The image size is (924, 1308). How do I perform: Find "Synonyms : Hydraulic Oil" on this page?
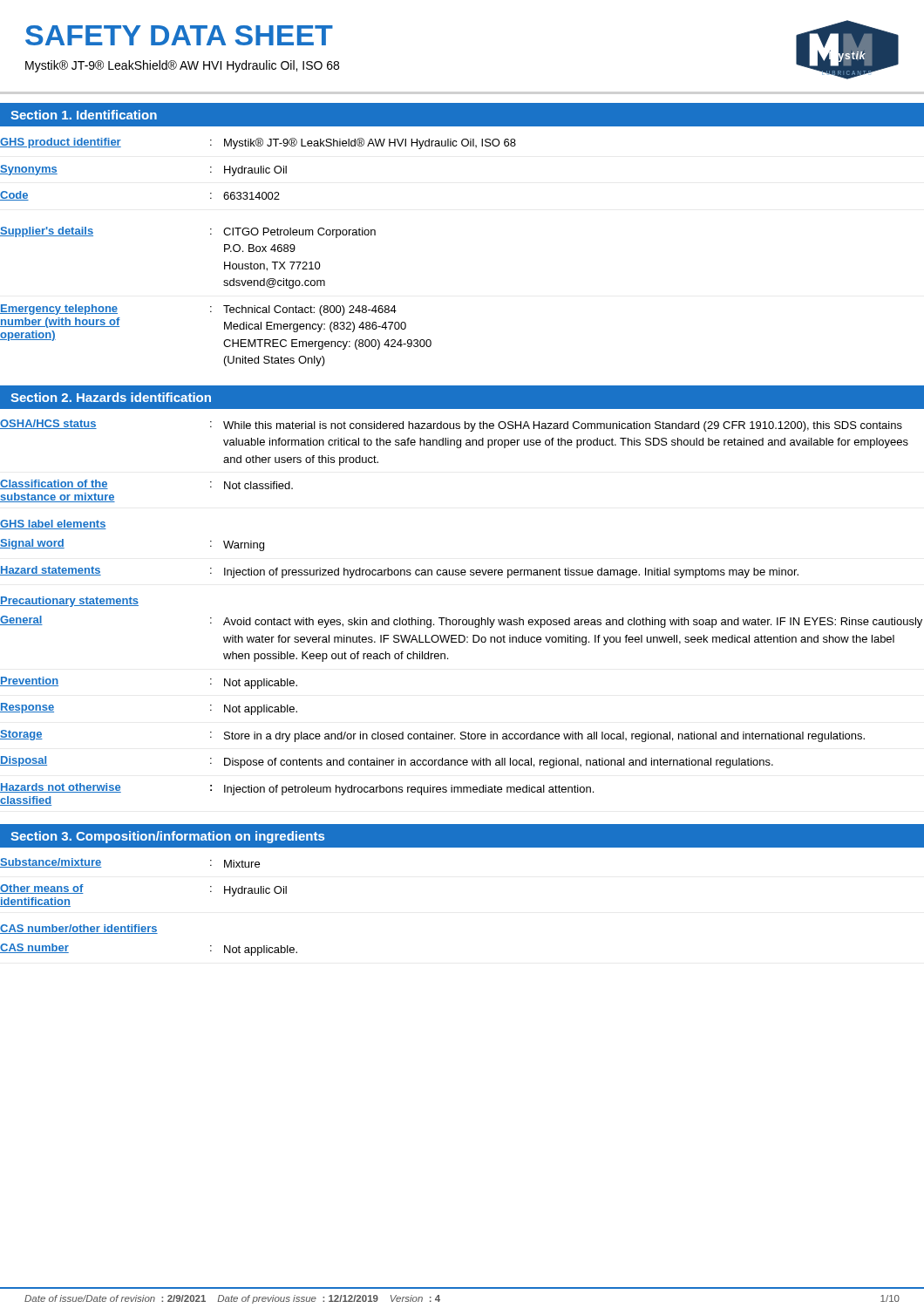[28, 170]
